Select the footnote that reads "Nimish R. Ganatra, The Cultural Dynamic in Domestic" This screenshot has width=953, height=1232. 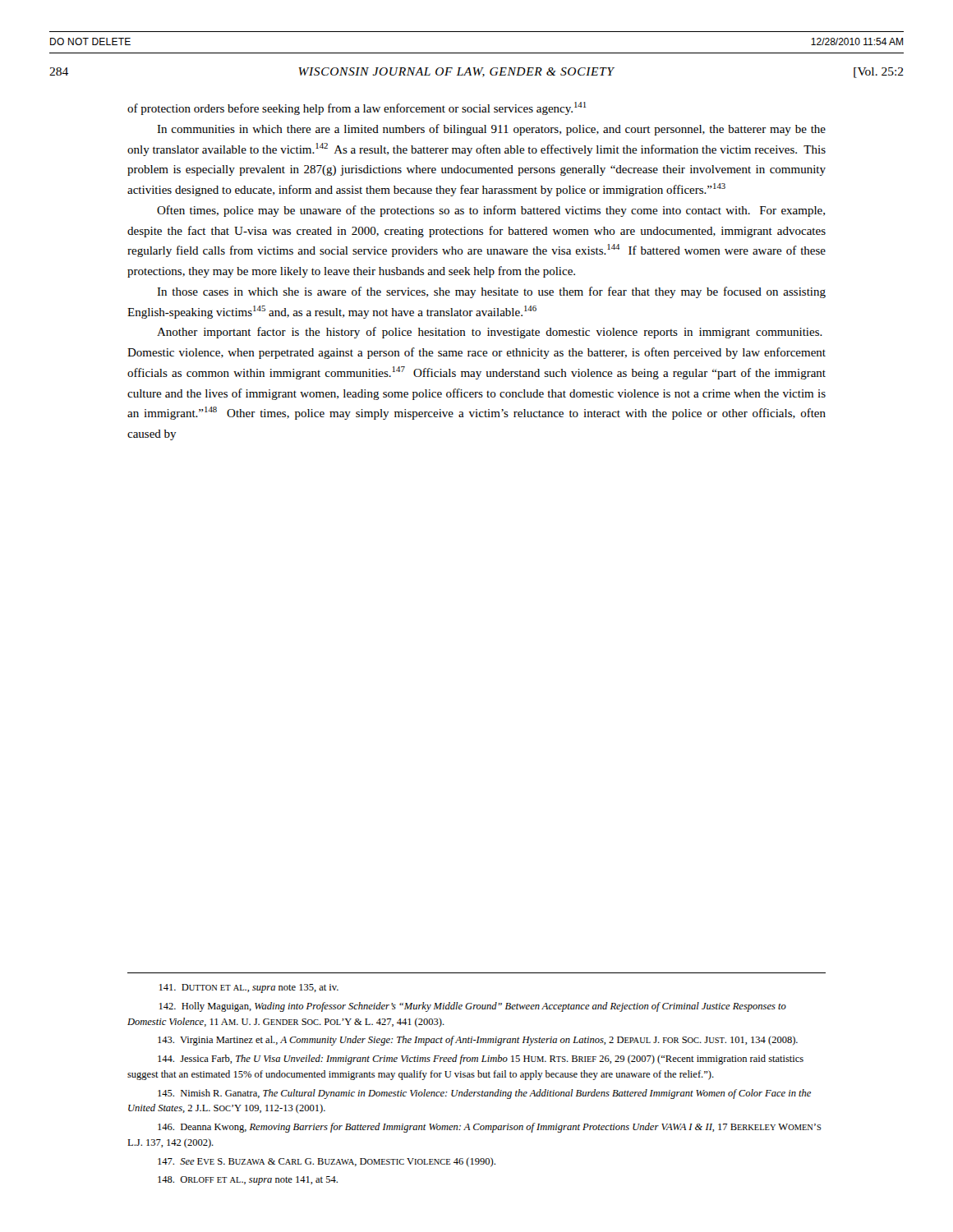point(476,1101)
